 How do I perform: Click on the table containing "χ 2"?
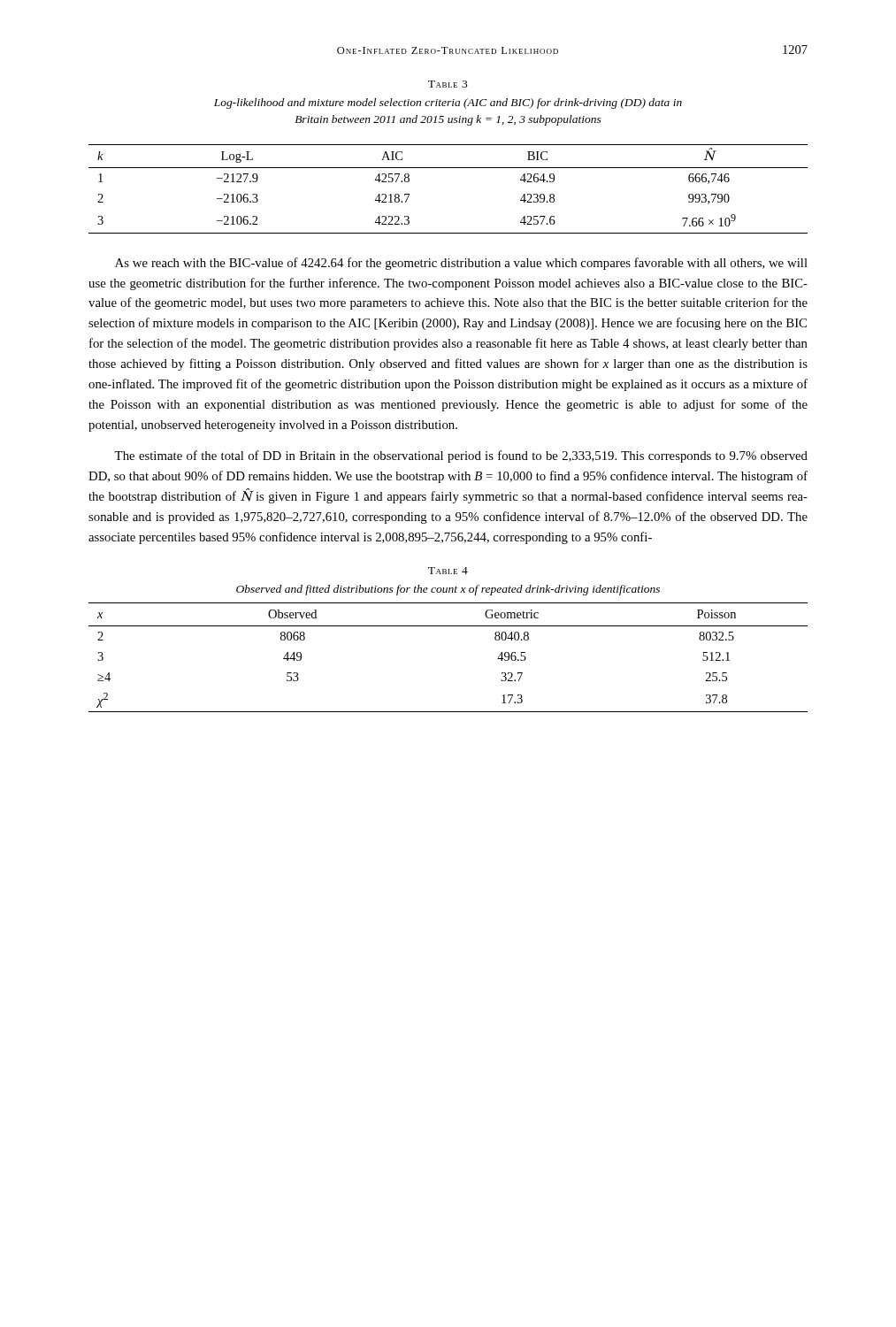448,658
